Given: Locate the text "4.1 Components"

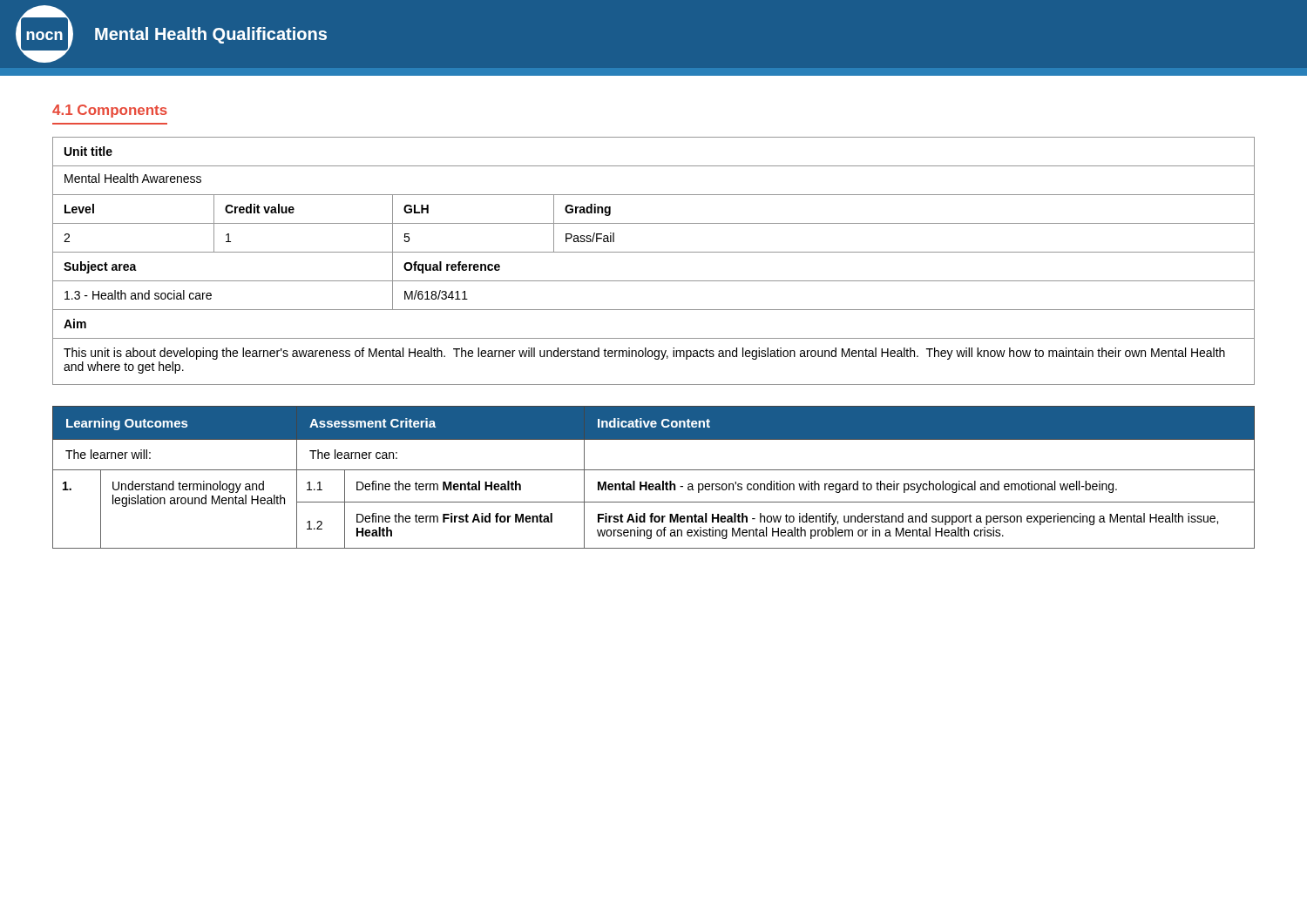Looking at the screenshot, I should (110, 110).
